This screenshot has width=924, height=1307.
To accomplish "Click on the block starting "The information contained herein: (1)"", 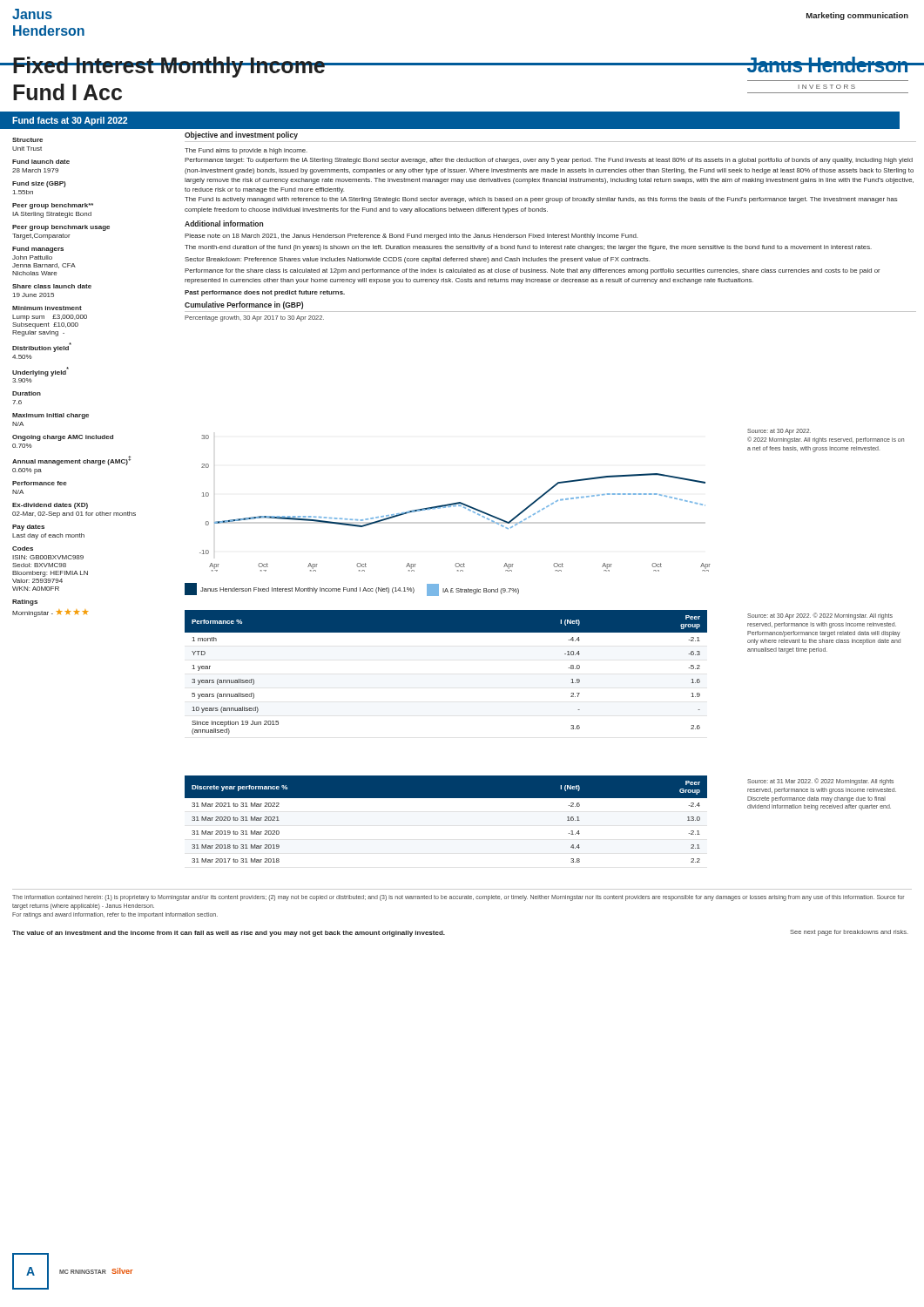I will [x=458, y=906].
